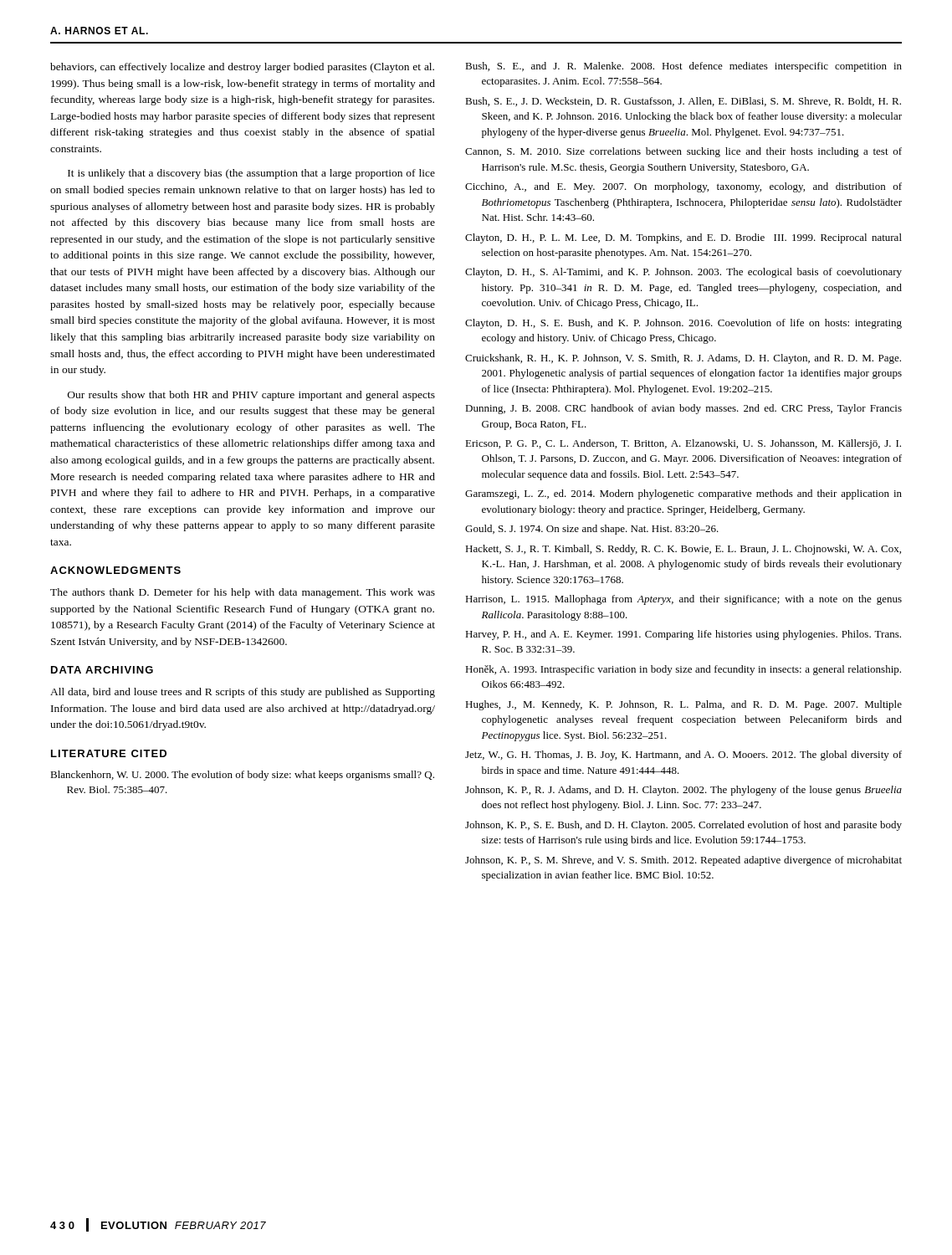952x1255 pixels.
Task: Where is the passage that starts "The authors thank D. Demeter for"?
Action: tap(243, 617)
